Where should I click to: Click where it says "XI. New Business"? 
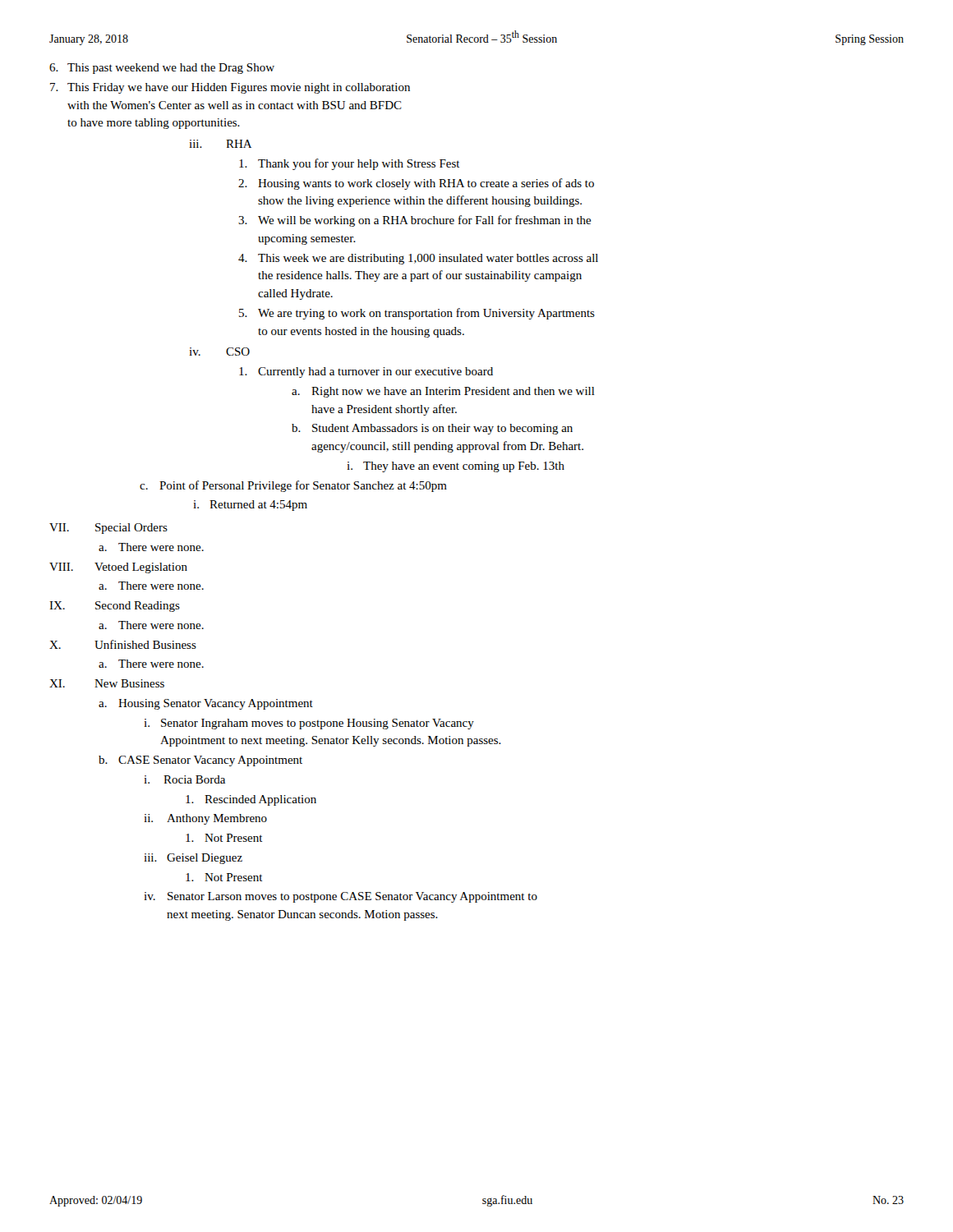[107, 684]
